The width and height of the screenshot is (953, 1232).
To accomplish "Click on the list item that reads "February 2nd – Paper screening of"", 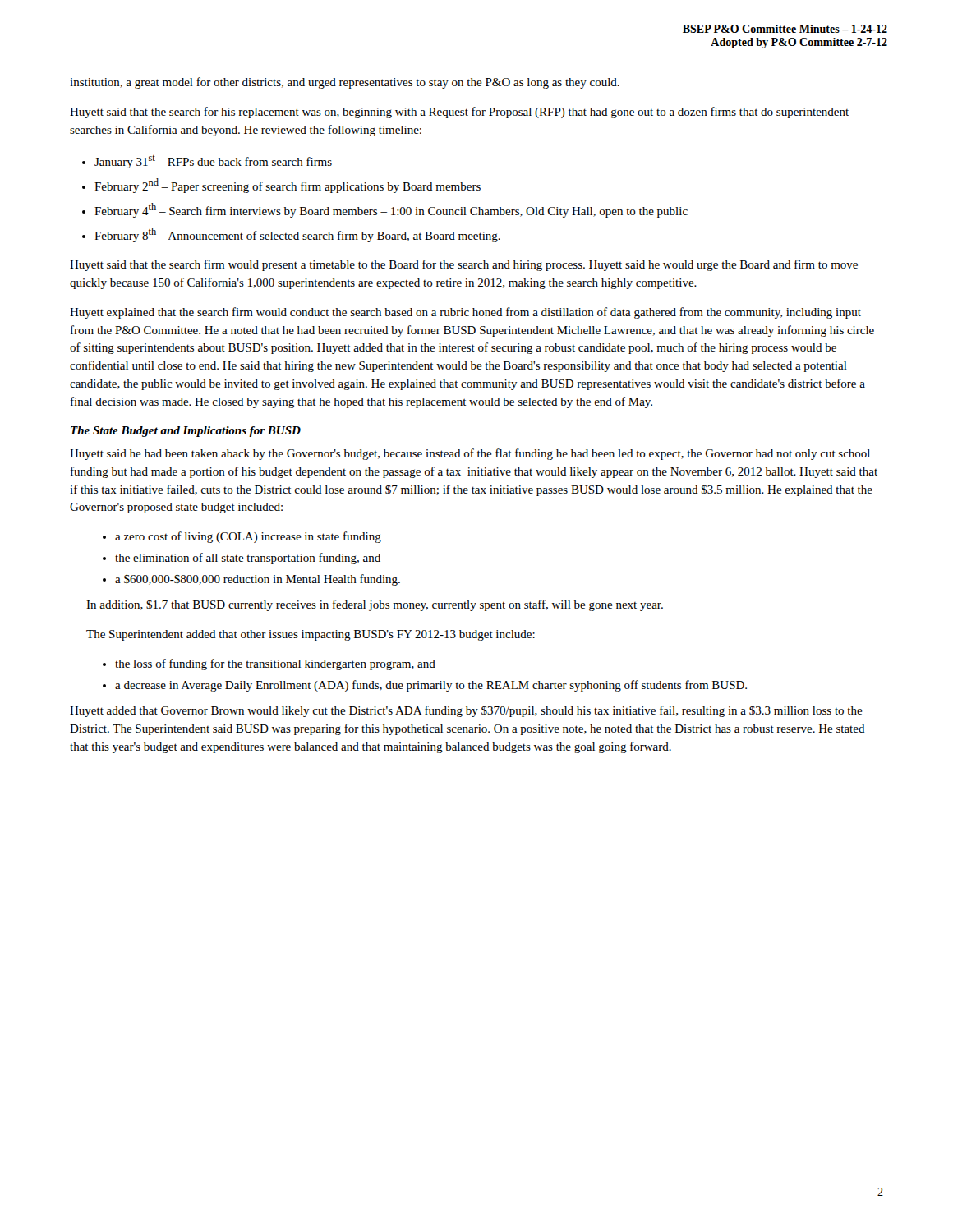I will pos(288,185).
